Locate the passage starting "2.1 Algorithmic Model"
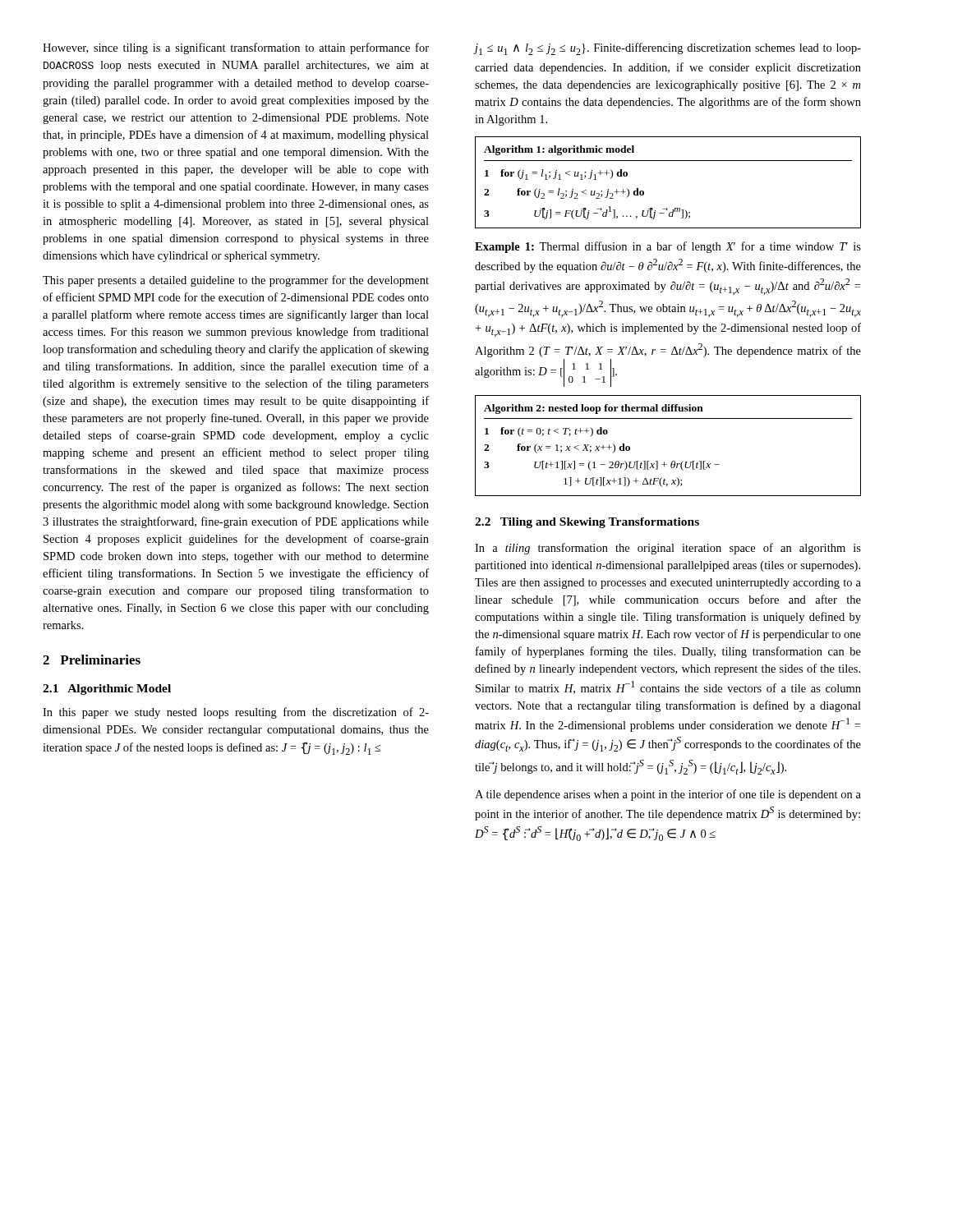Screen dimensions: 1232x953 pos(107,688)
